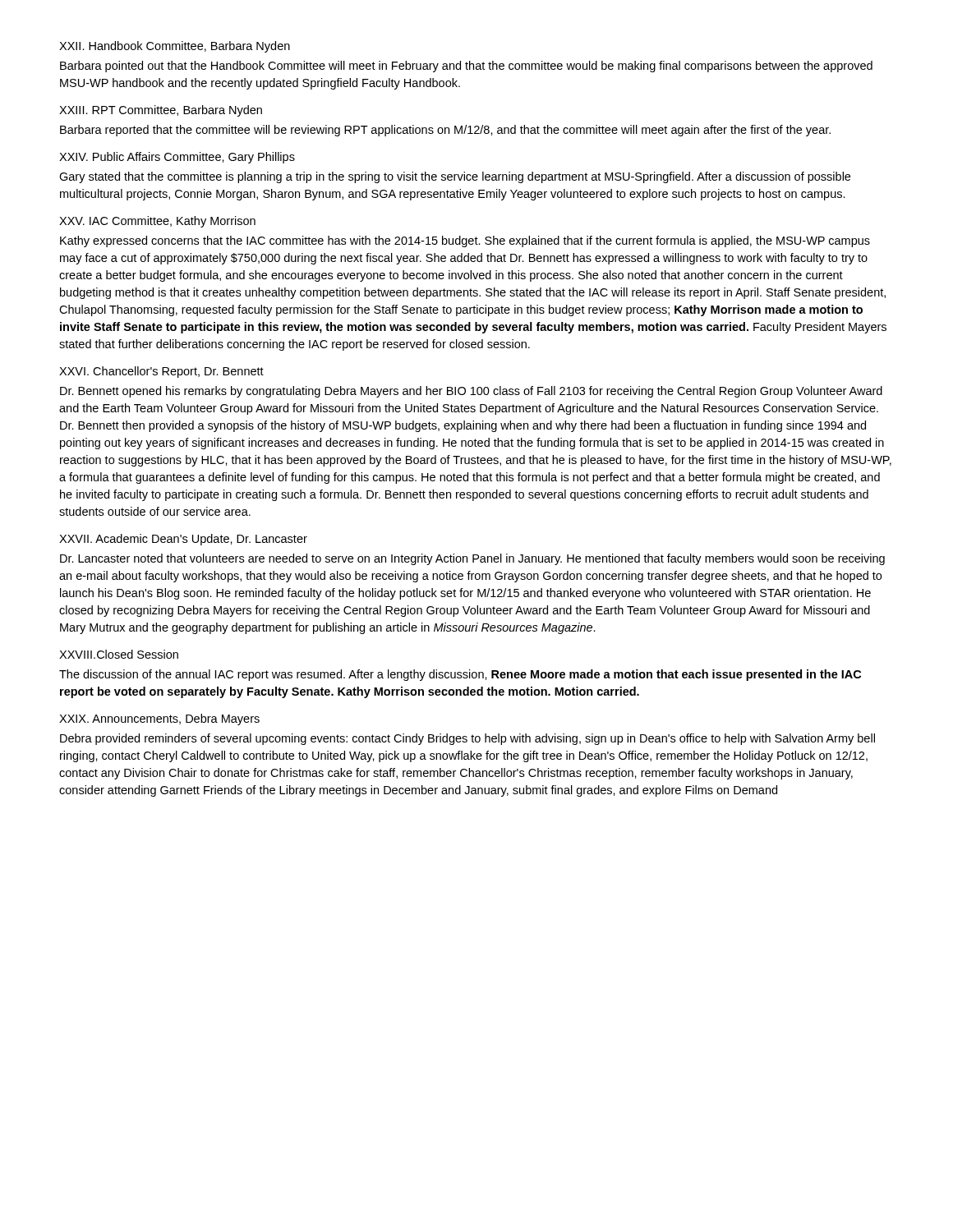Find the passage starting "Barbara reported that the committee will be"
This screenshot has height=1232, width=953.
coord(445,130)
